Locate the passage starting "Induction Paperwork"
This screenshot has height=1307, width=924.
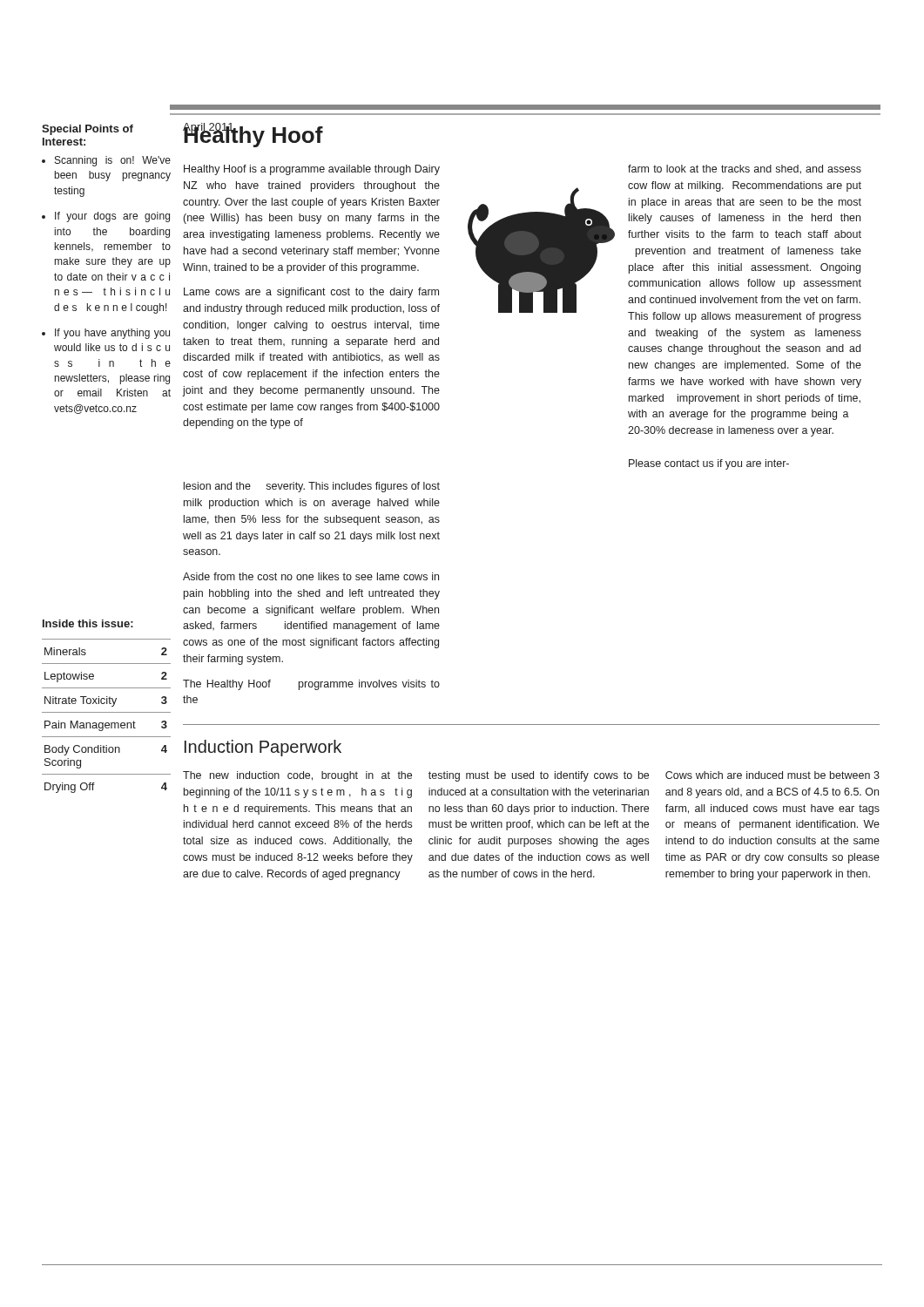tap(262, 747)
